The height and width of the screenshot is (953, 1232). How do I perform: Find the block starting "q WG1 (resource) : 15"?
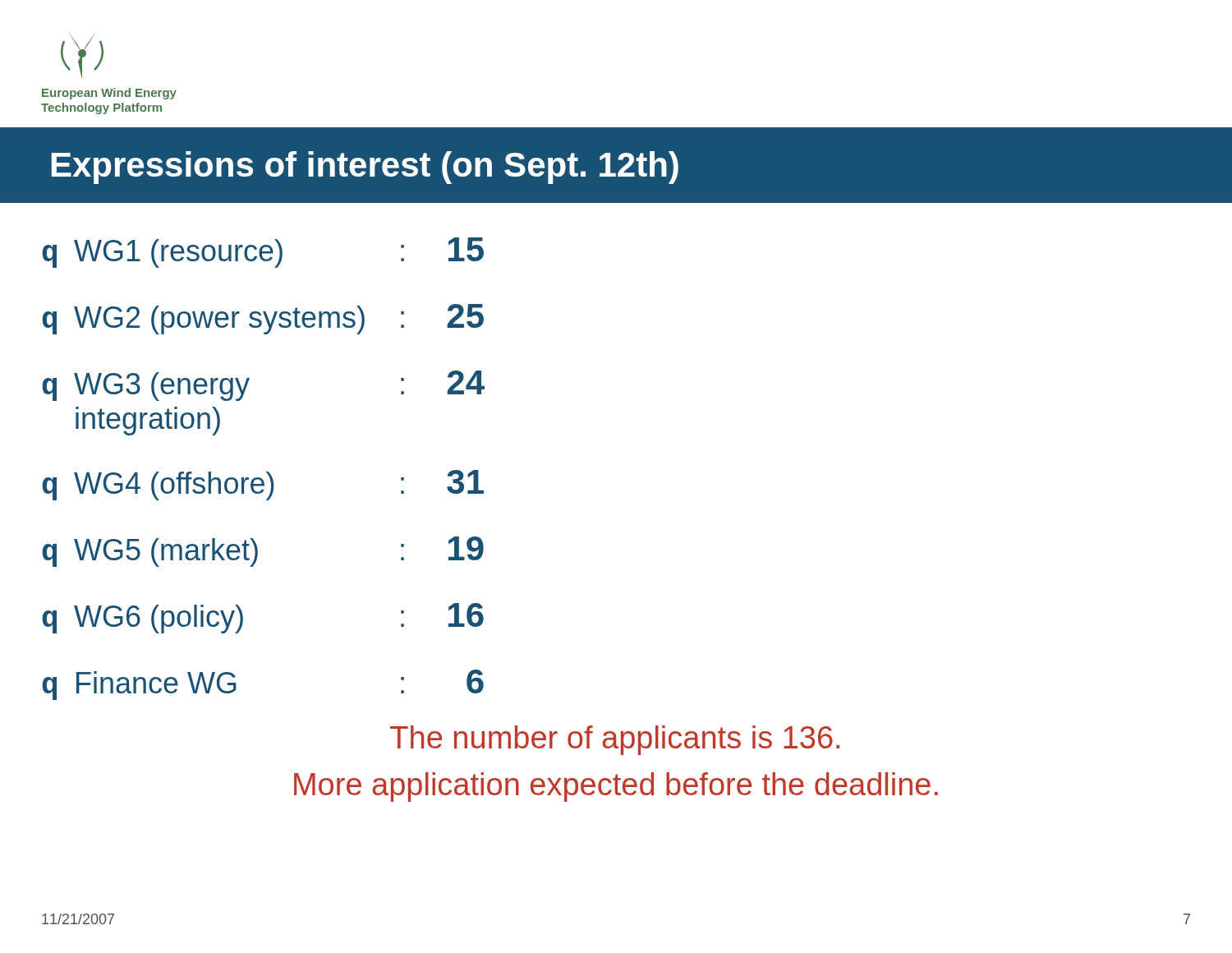263,250
